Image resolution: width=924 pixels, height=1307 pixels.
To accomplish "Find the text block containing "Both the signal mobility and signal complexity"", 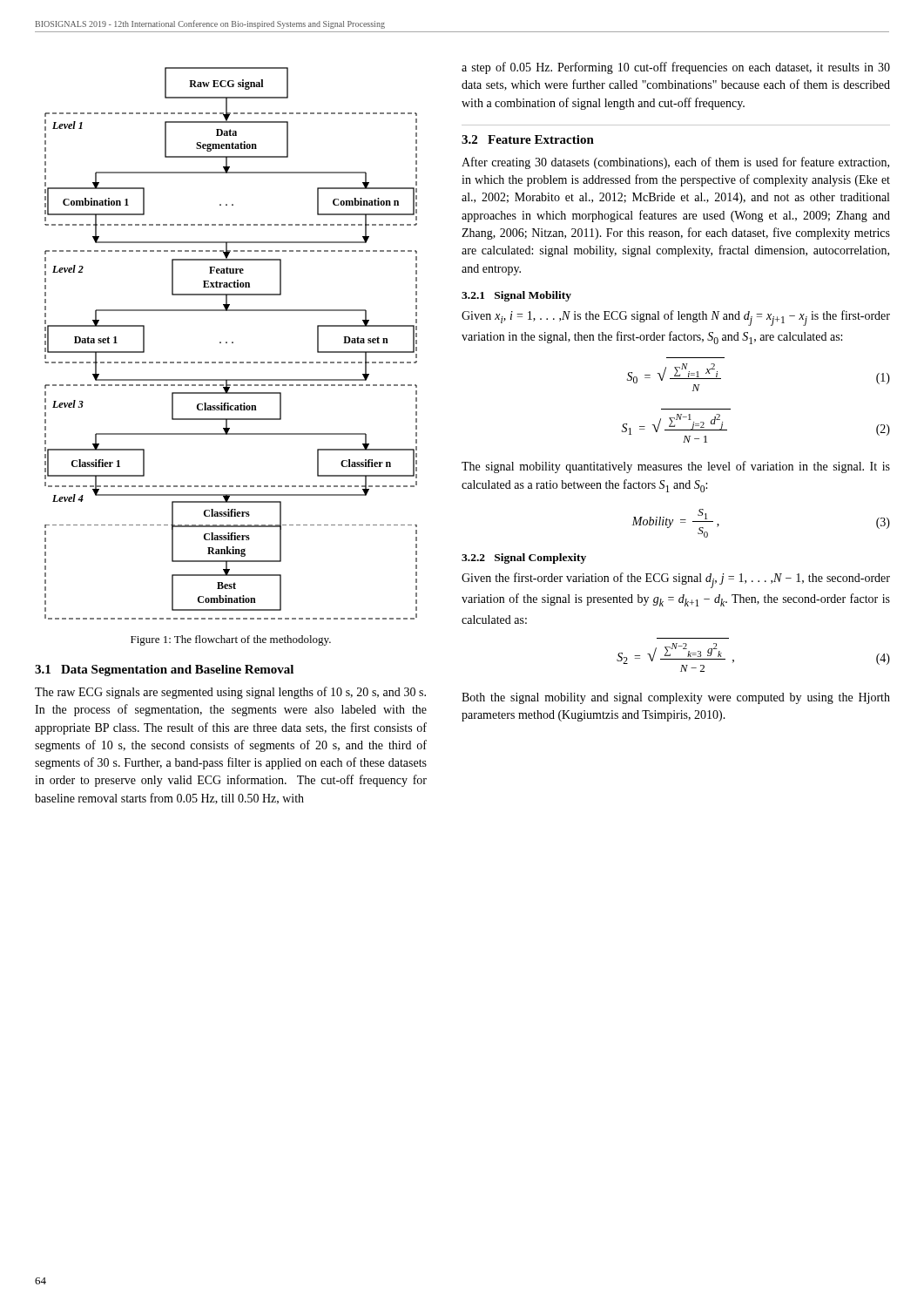I will tap(676, 707).
